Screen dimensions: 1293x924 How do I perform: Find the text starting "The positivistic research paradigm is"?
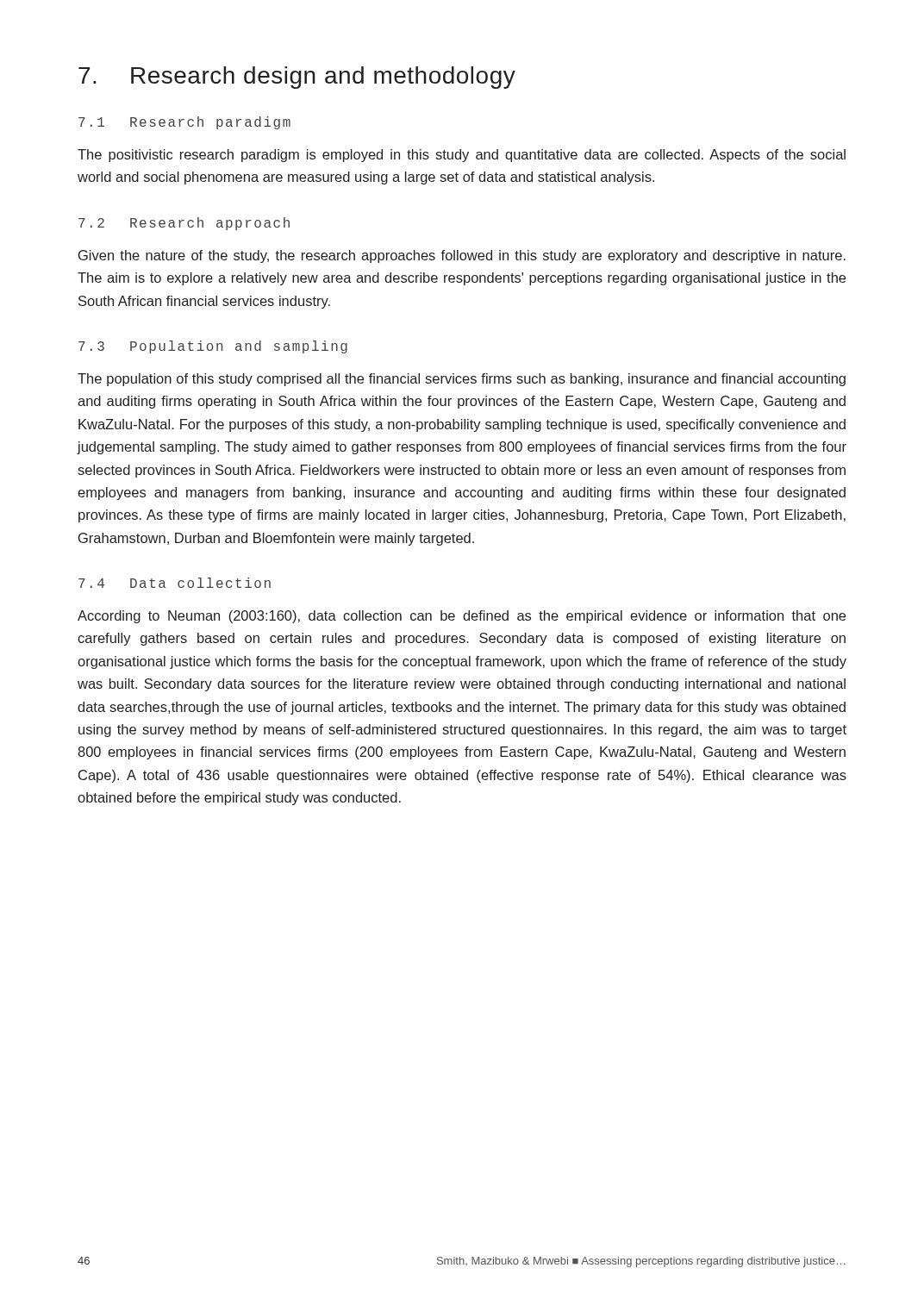click(x=462, y=166)
